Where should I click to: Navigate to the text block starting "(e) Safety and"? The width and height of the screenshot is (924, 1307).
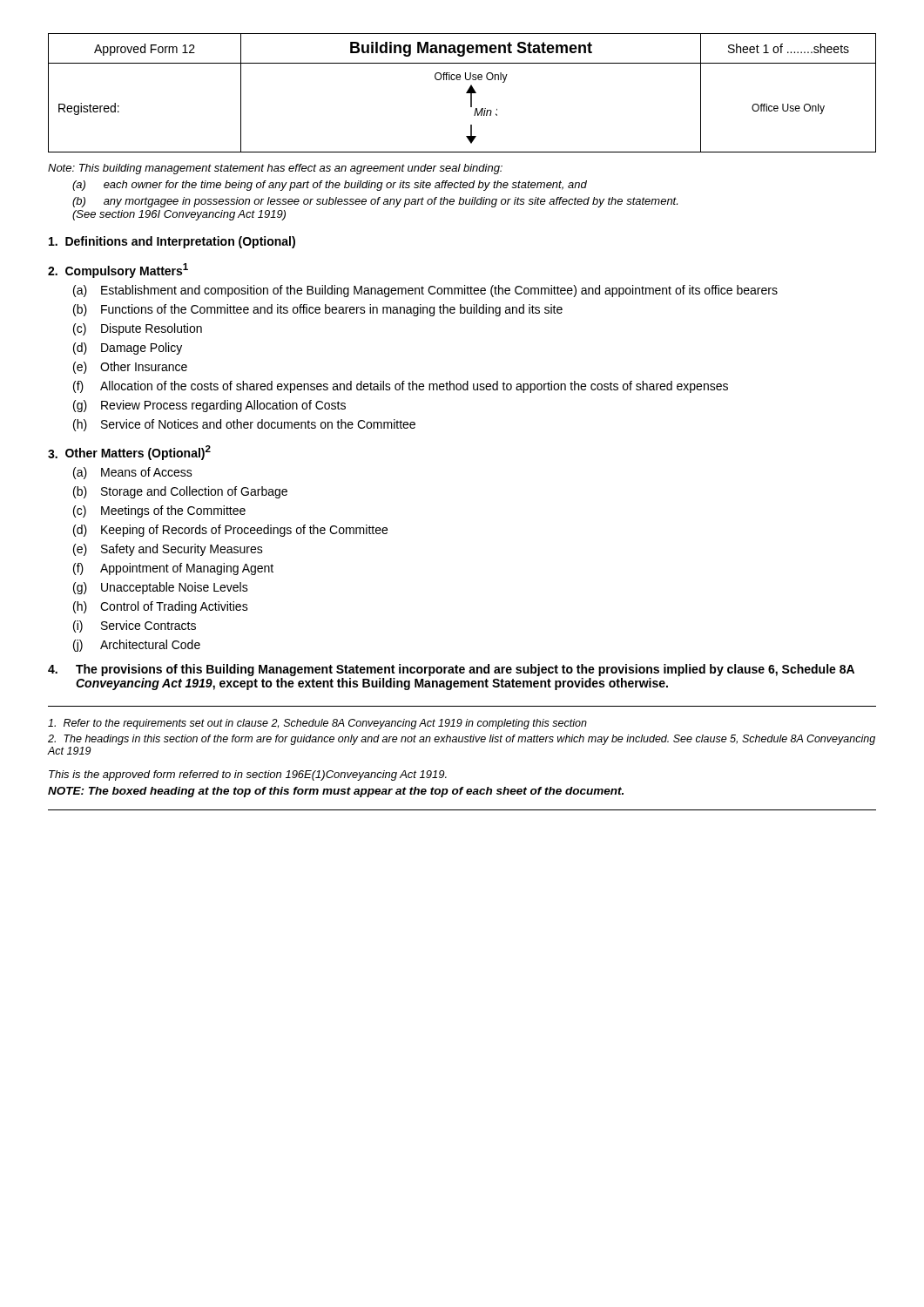point(168,550)
